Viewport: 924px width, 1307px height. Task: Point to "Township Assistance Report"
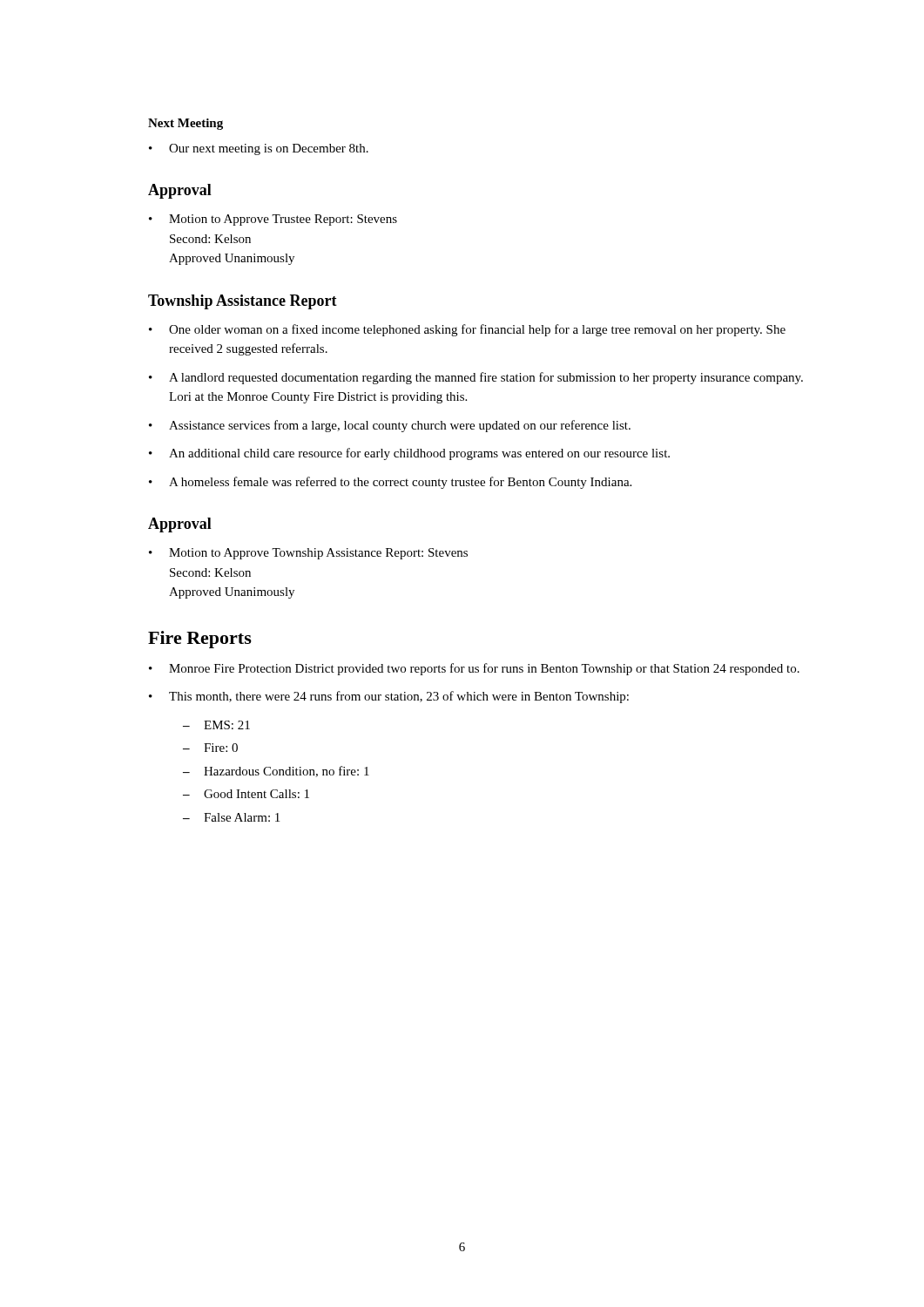242,301
